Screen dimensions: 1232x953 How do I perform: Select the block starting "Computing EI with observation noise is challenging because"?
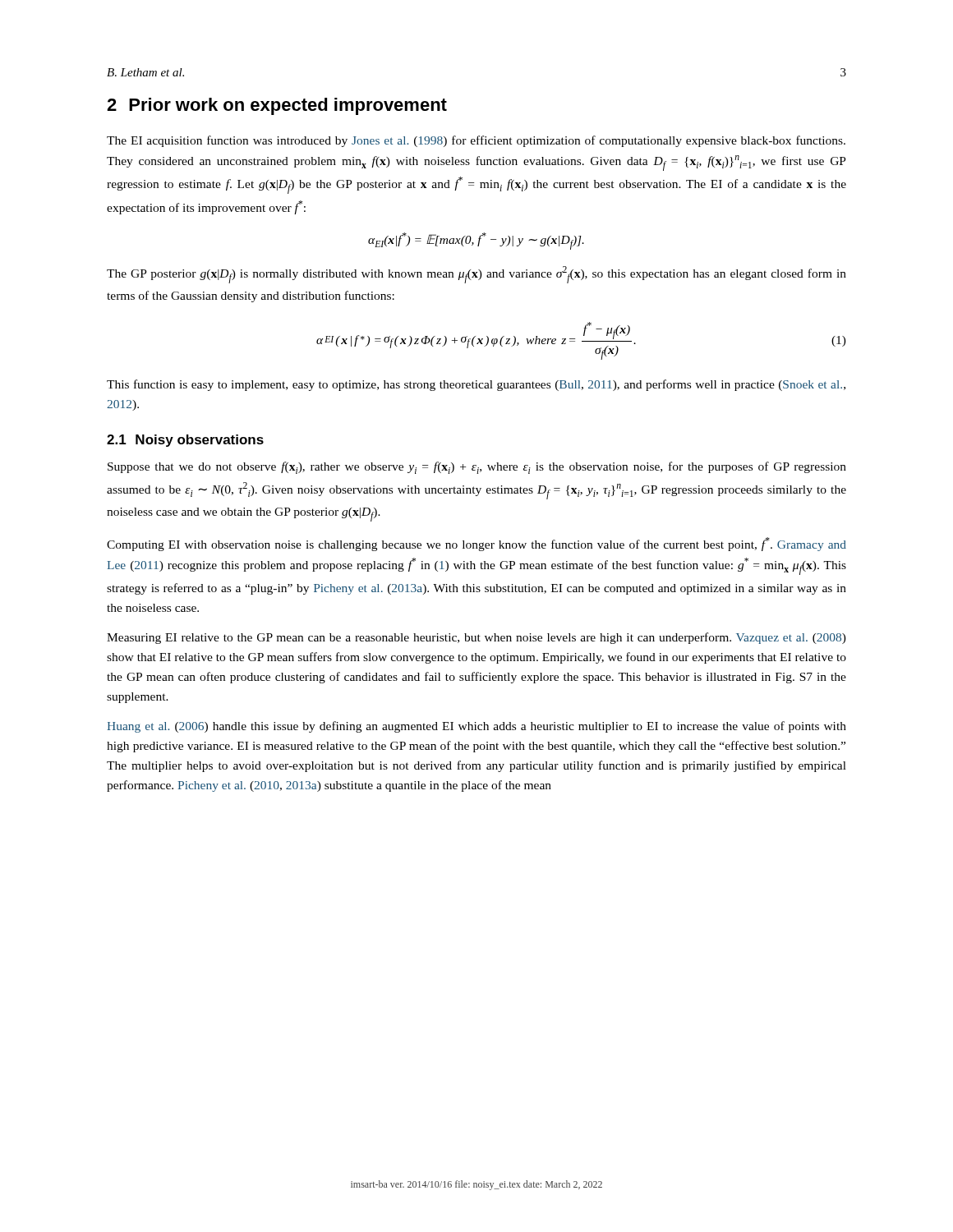tap(476, 576)
